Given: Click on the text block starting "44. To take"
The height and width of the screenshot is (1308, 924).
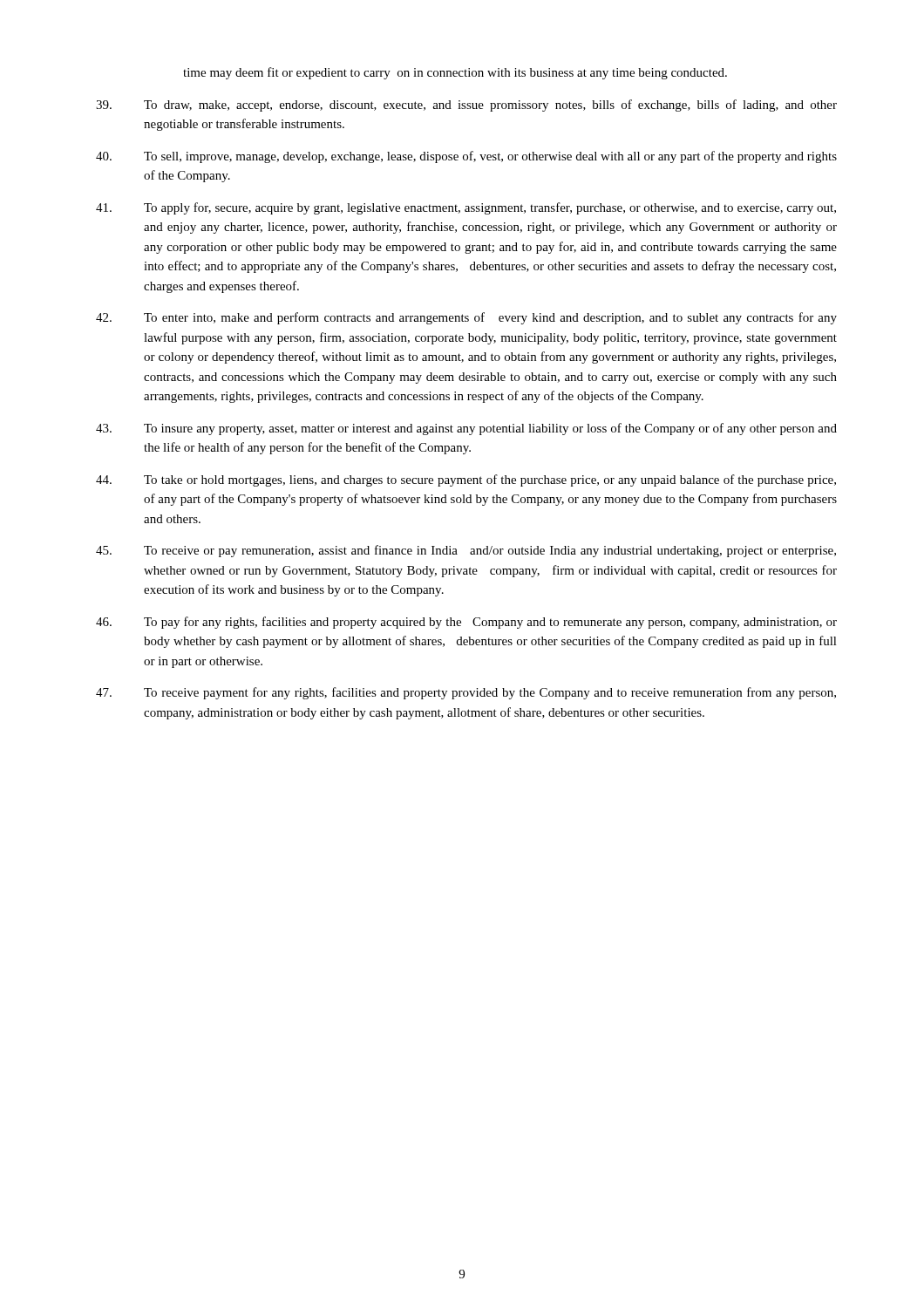Looking at the screenshot, I should pos(466,499).
